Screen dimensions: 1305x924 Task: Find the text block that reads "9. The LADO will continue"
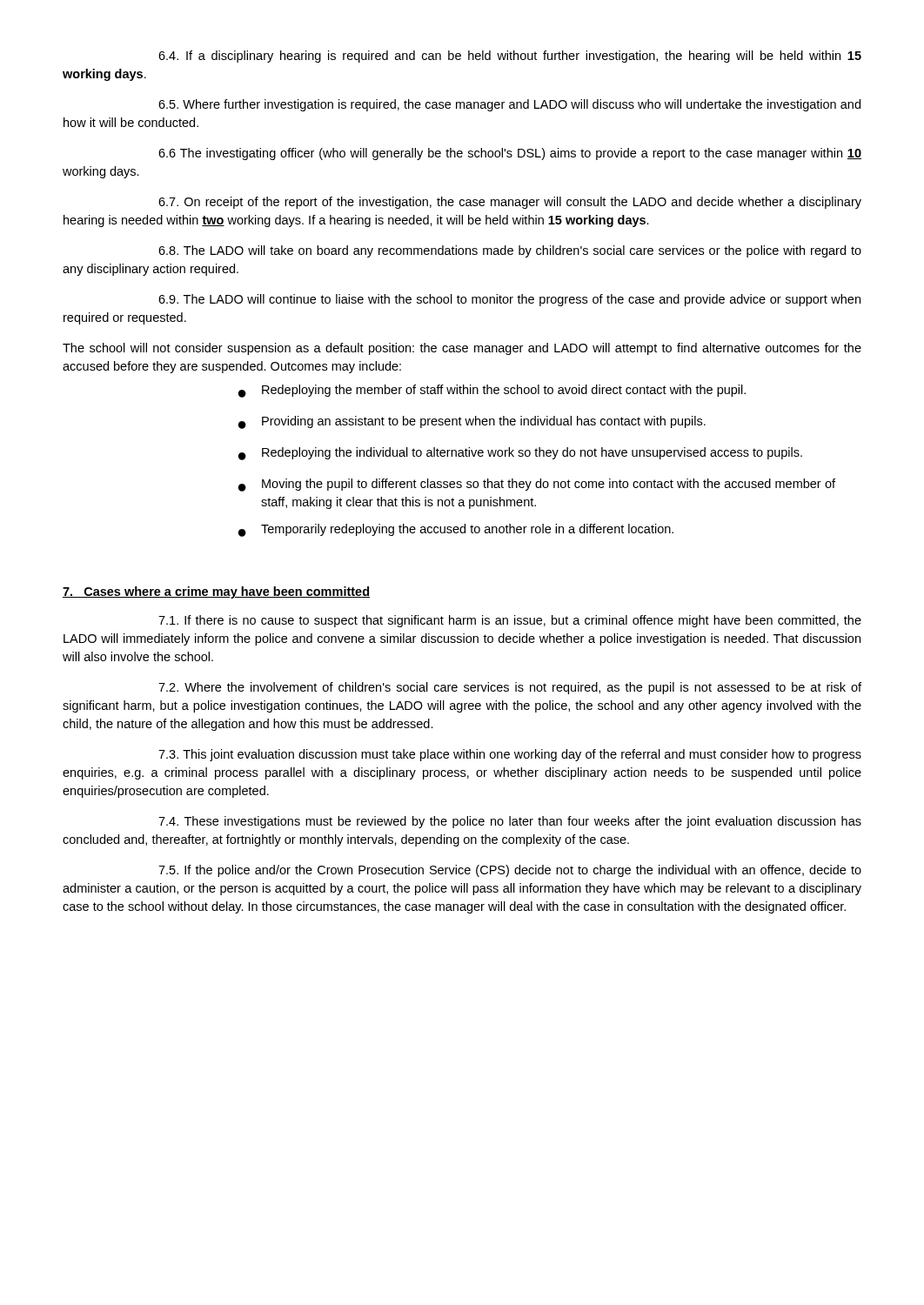tap(462, 309)
